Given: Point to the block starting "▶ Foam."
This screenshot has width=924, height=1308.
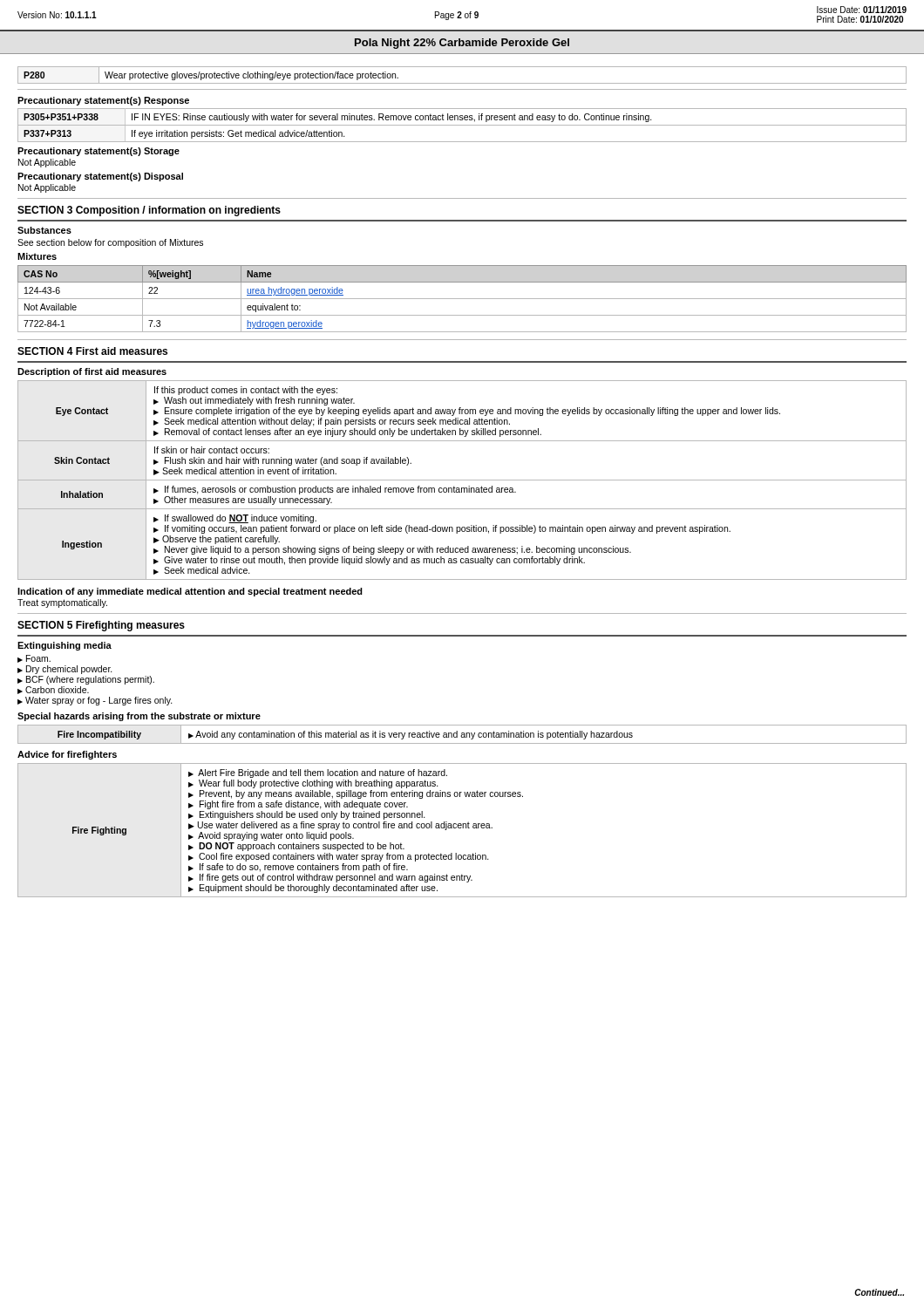Looking at the screenshot, I should click(34, 658).
